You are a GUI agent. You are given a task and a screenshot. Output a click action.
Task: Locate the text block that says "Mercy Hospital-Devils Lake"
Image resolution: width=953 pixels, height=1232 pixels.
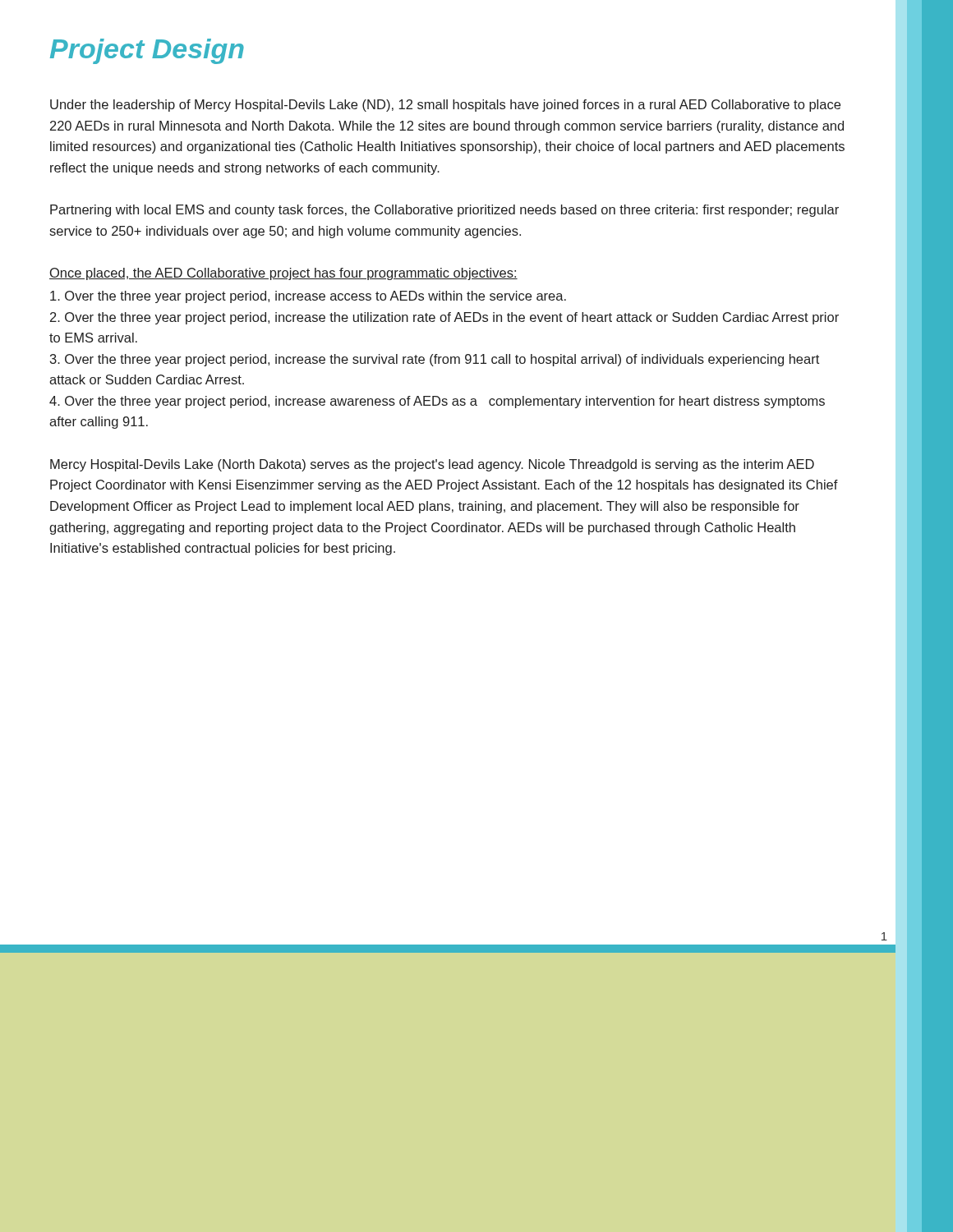[x=443, y=506]
